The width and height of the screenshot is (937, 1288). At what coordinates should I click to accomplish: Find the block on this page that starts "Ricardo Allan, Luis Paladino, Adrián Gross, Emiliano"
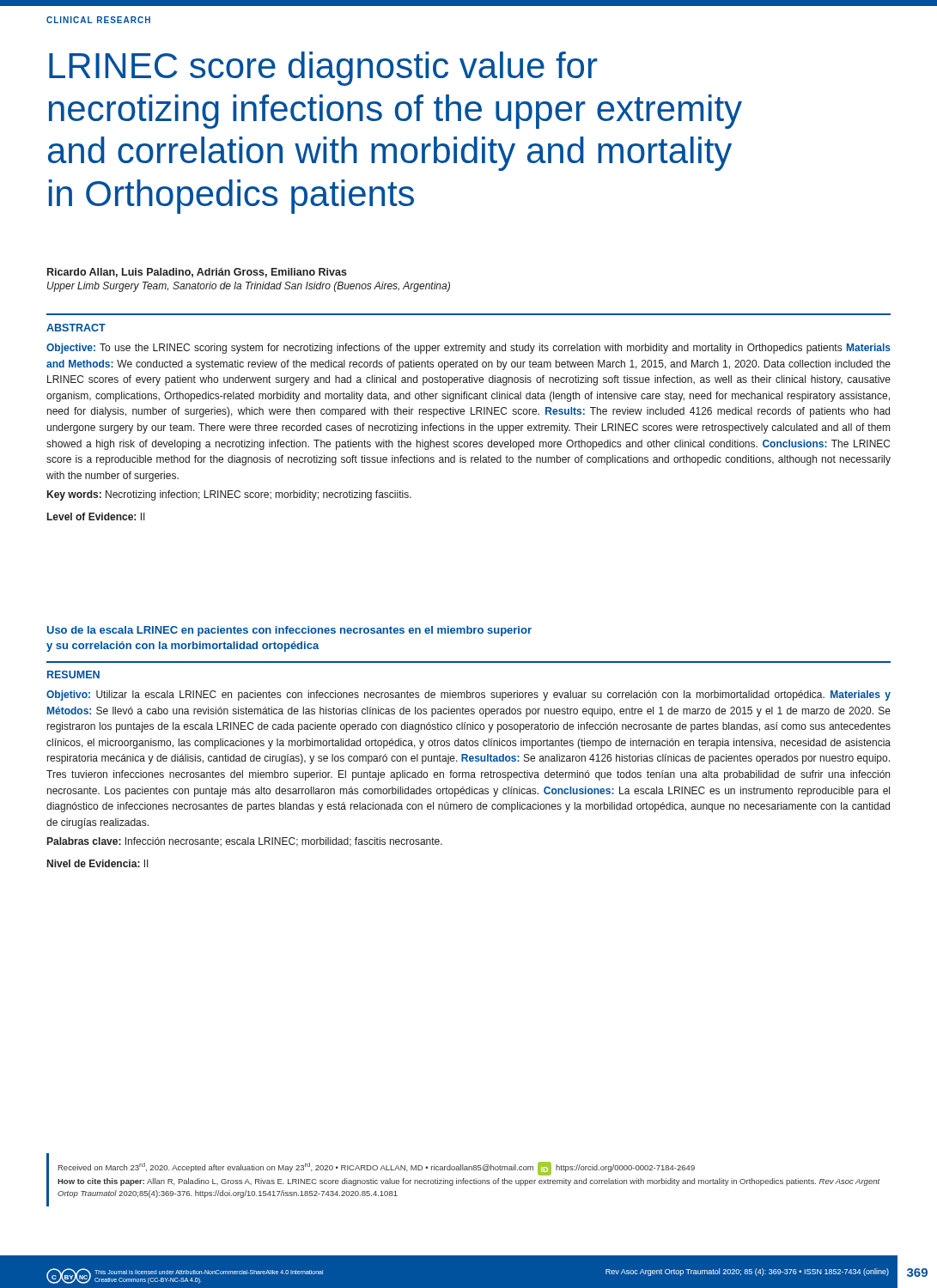pyautogui.click(x=197, y=273)
